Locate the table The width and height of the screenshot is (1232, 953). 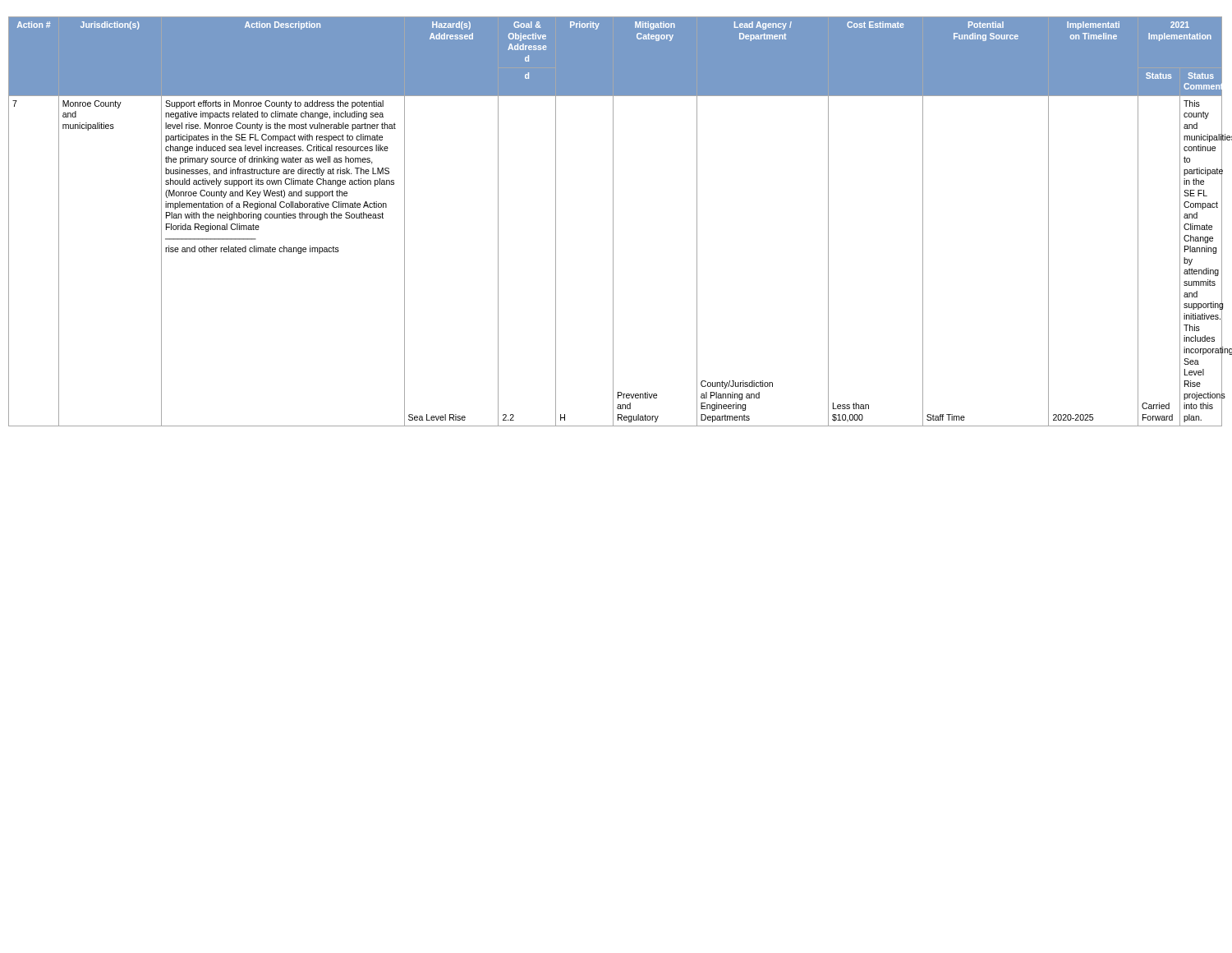(615, 222)
